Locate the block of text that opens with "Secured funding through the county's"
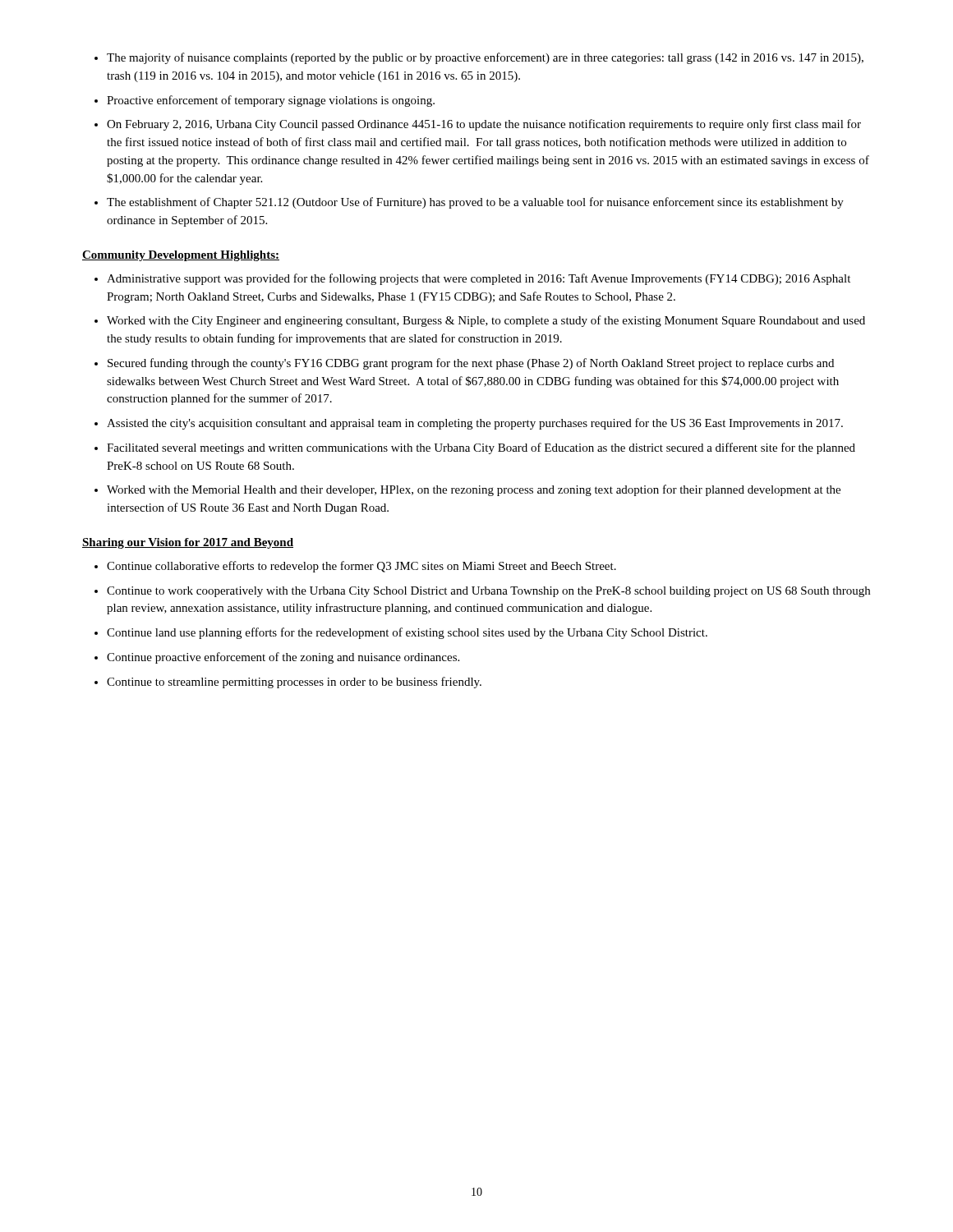953x1232 pixels. [x=489, y=381]
